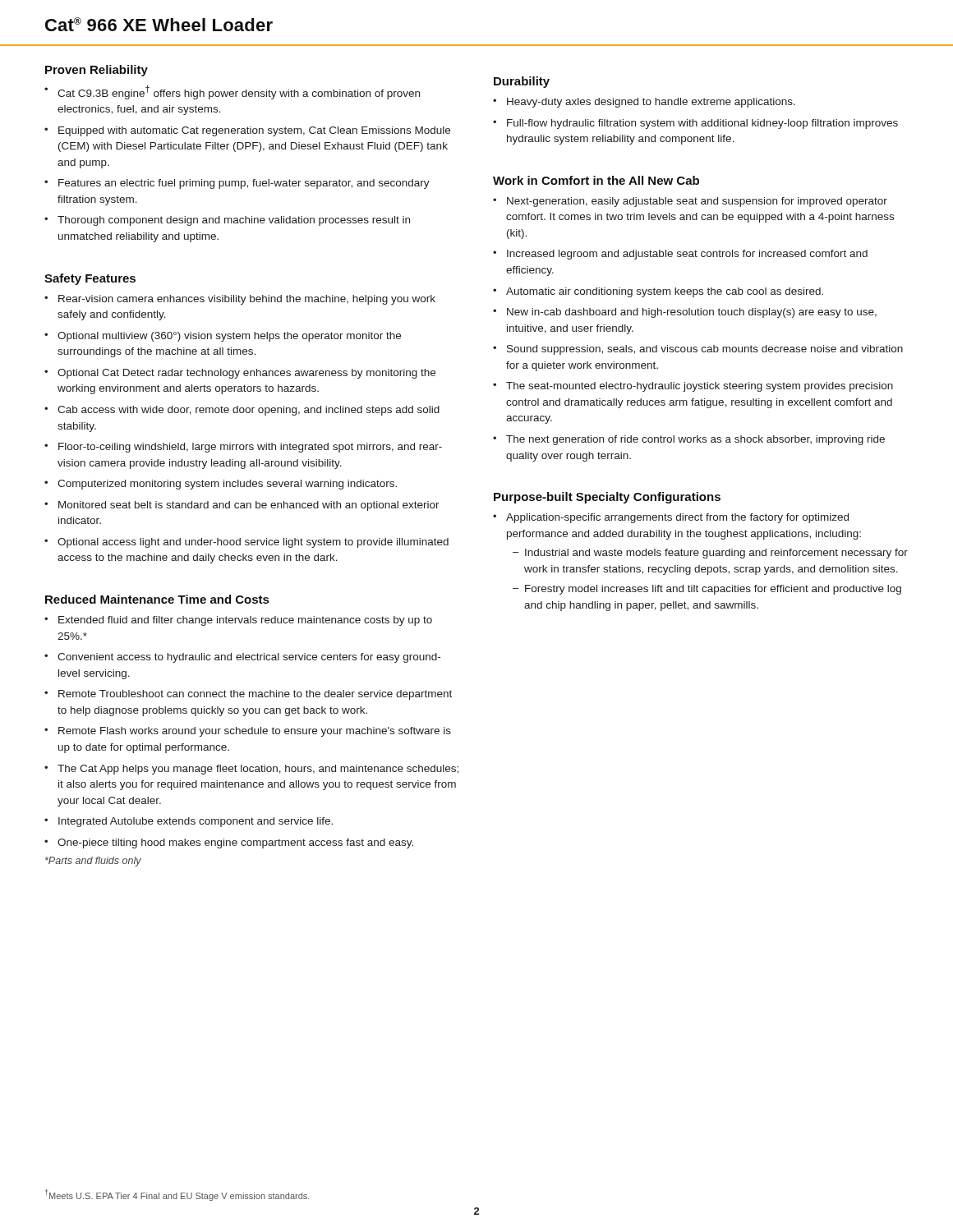Locate the region starting "Work in Comfort in the"
This screenshot has width=953, height=1232.
596,180
